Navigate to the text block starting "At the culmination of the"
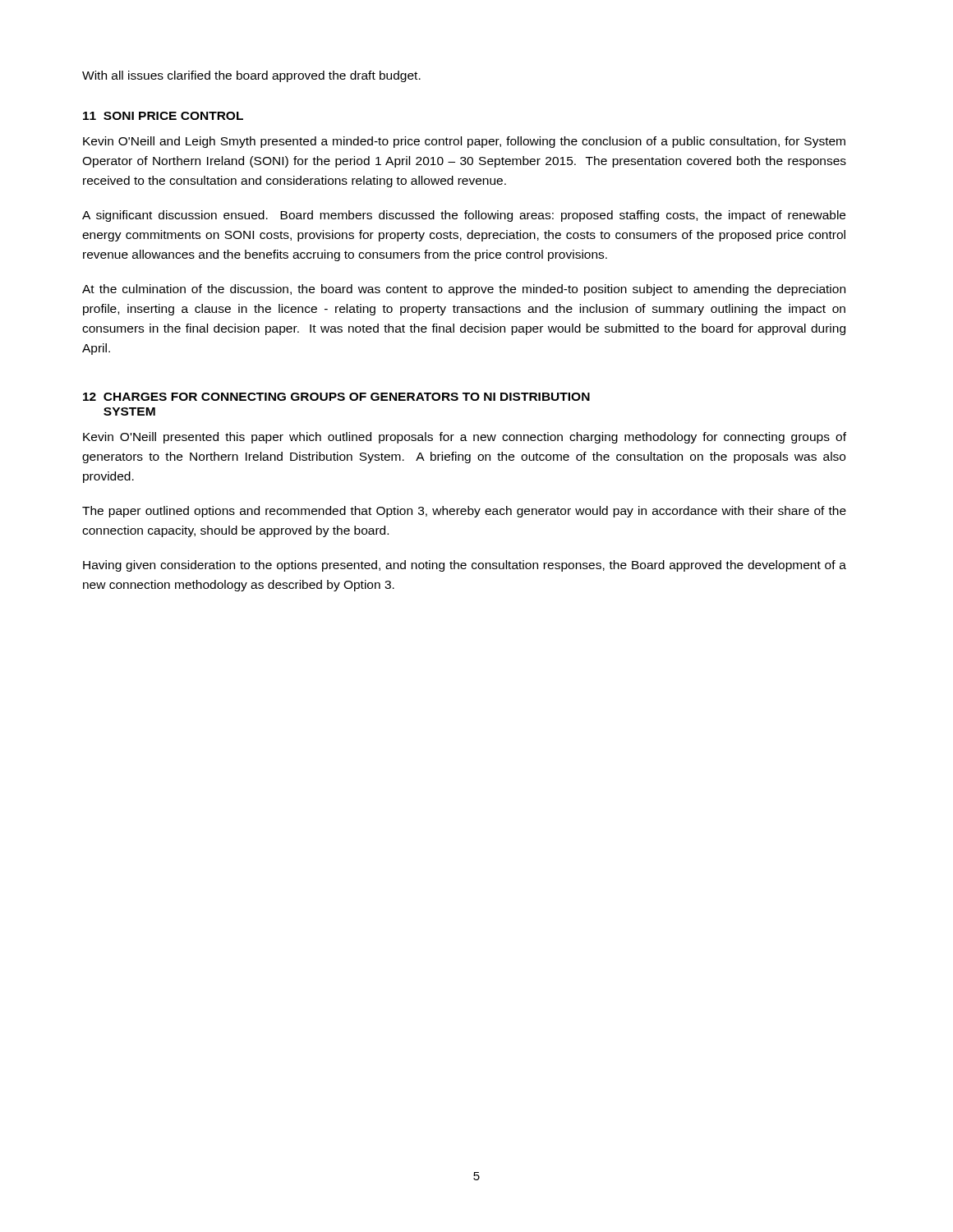Viewport: 953px width, 1232px height. 464,318
